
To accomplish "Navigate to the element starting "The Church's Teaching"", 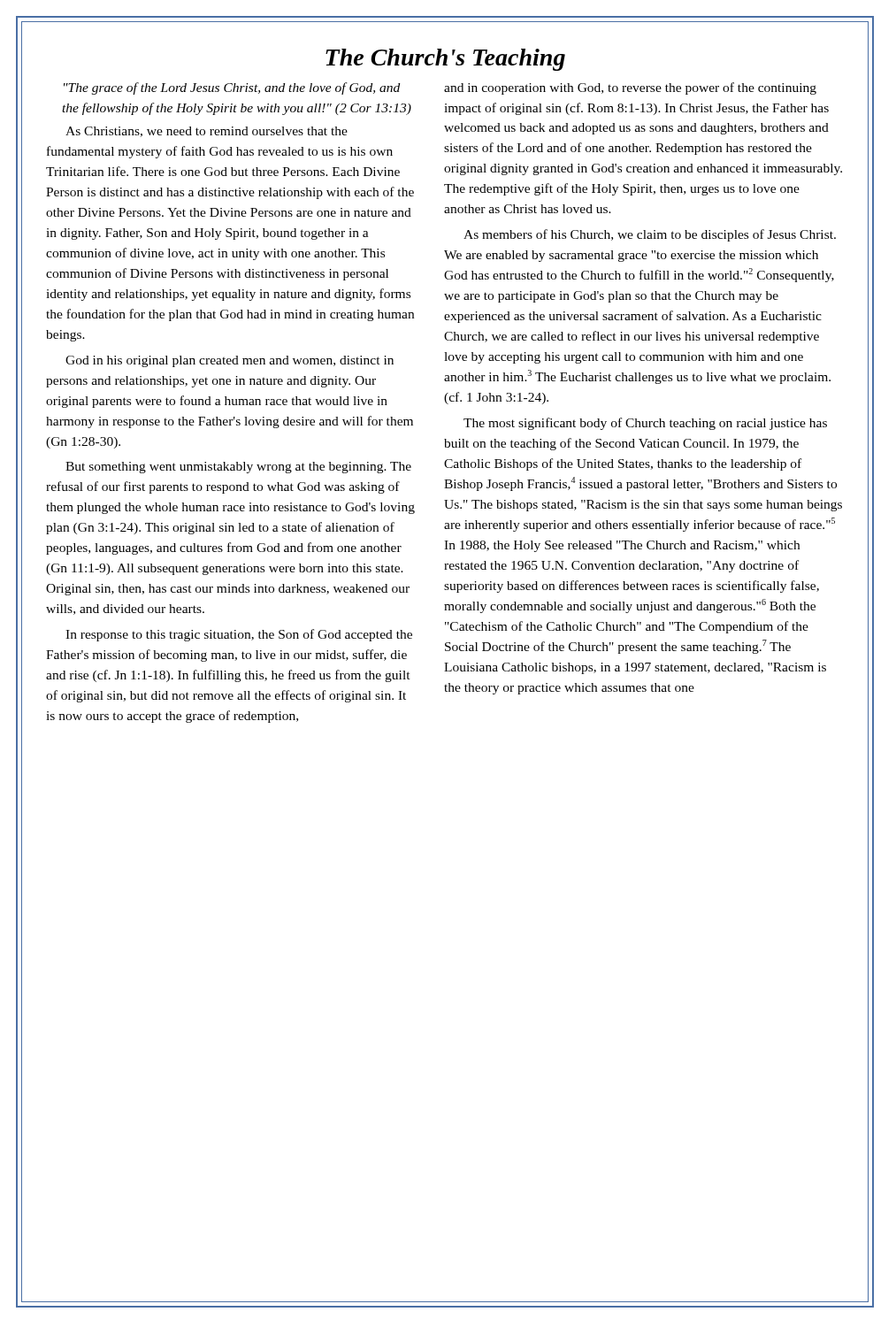I will [445, 57].
